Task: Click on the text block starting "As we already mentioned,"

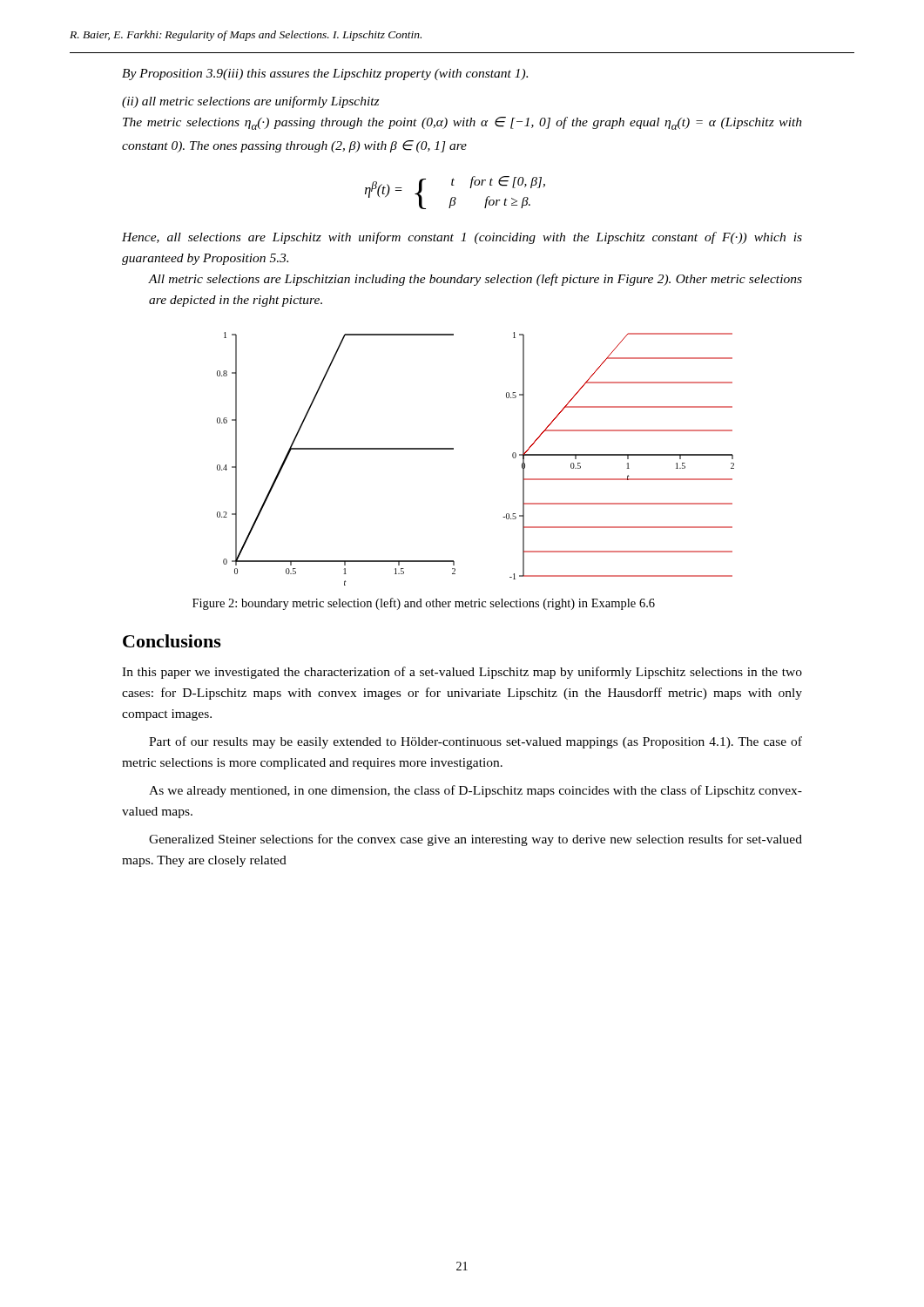Action: click(462, 801)
